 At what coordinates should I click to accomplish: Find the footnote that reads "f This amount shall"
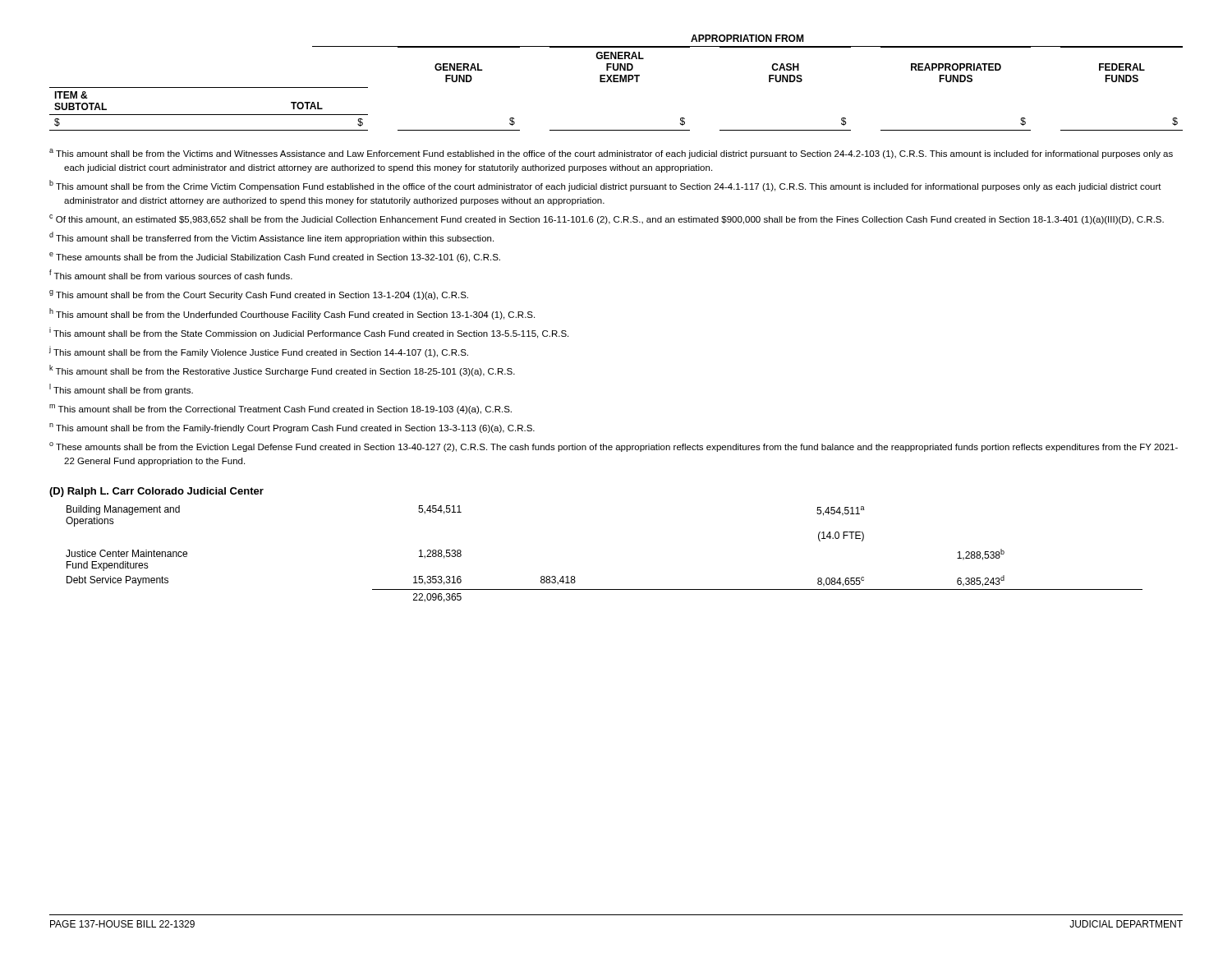click(x=171, y=275)
